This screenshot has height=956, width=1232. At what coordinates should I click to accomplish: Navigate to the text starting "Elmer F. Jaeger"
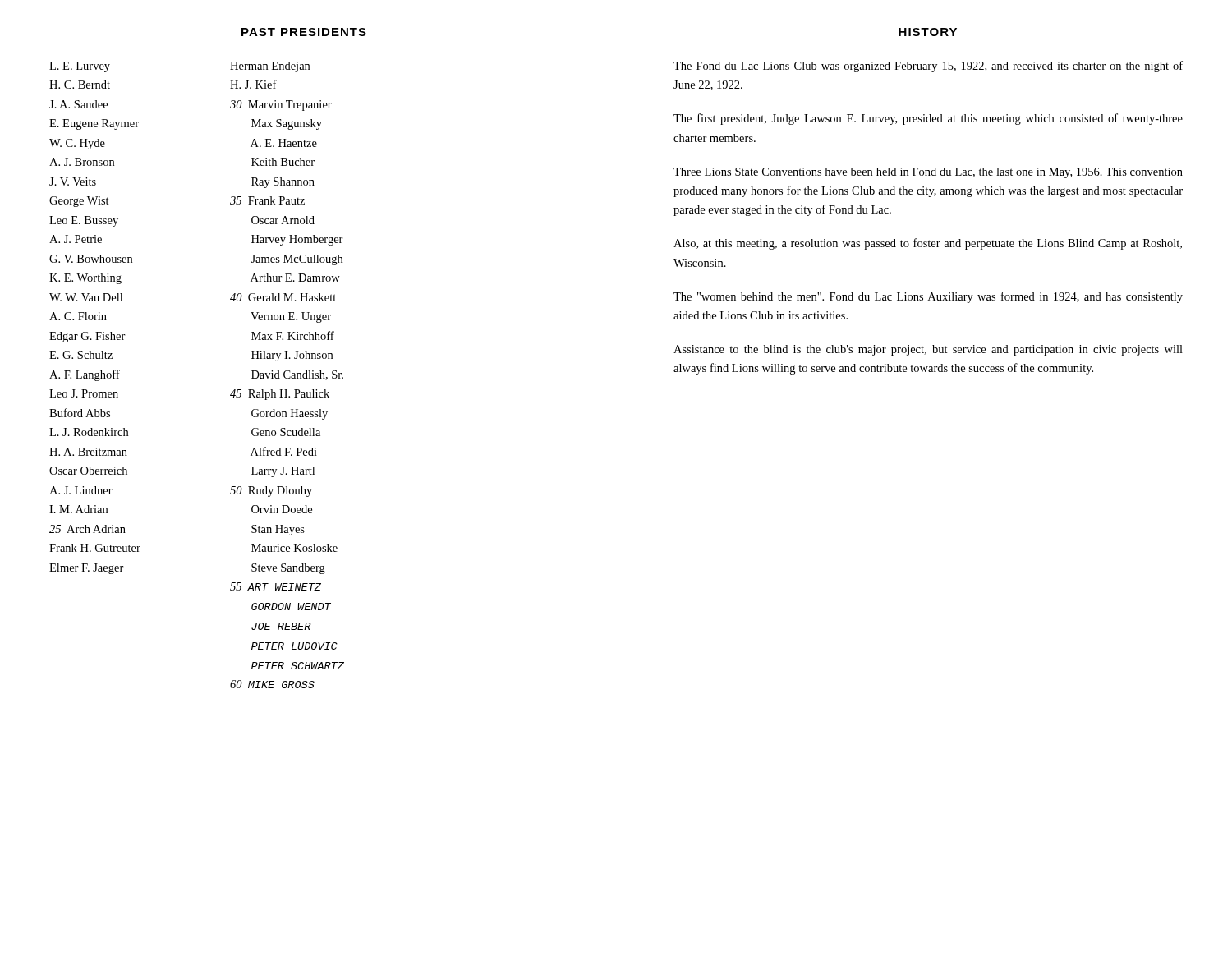click(86, 567)
